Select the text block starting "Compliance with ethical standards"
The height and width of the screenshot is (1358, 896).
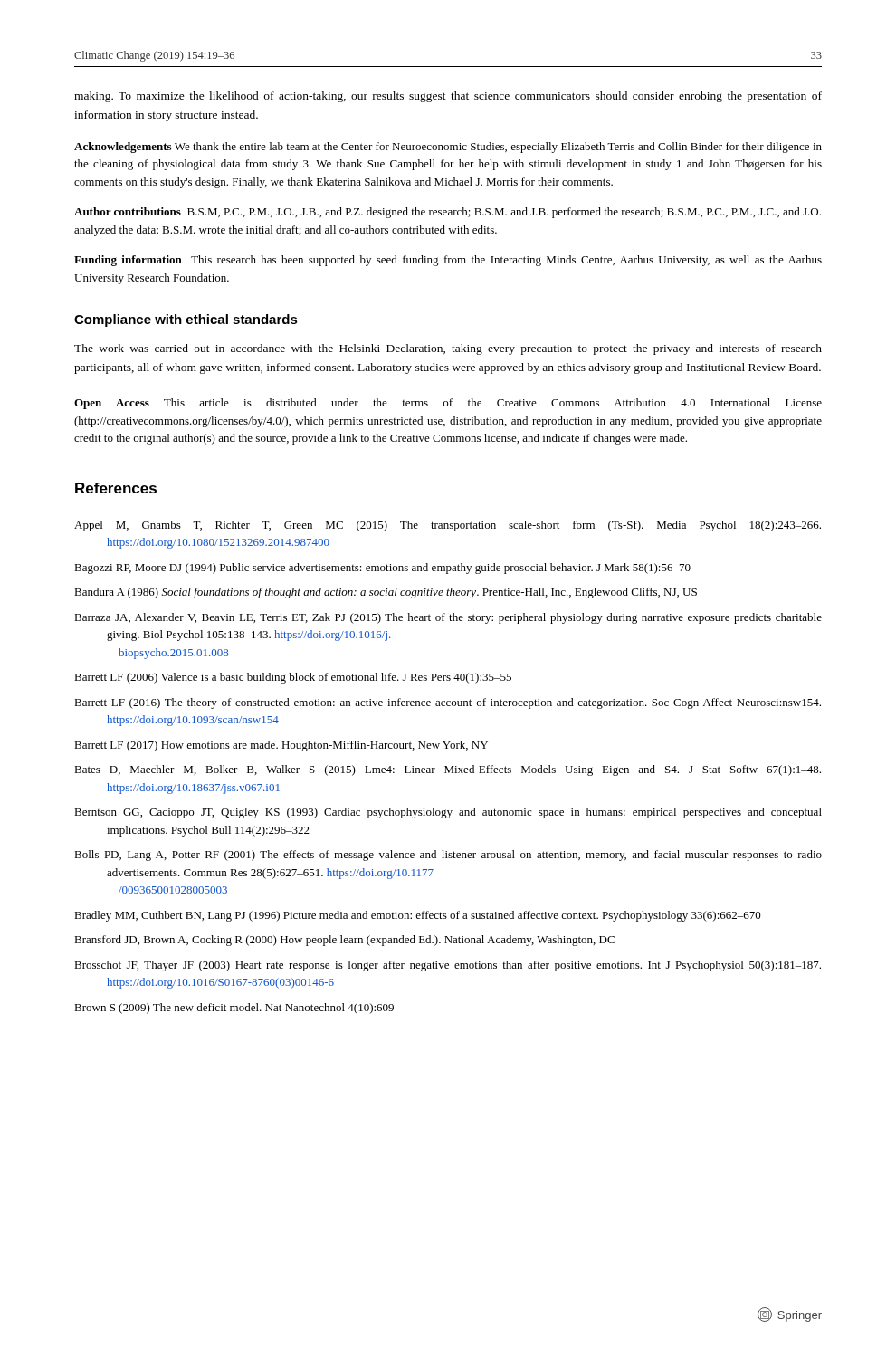tap(186, 319)
